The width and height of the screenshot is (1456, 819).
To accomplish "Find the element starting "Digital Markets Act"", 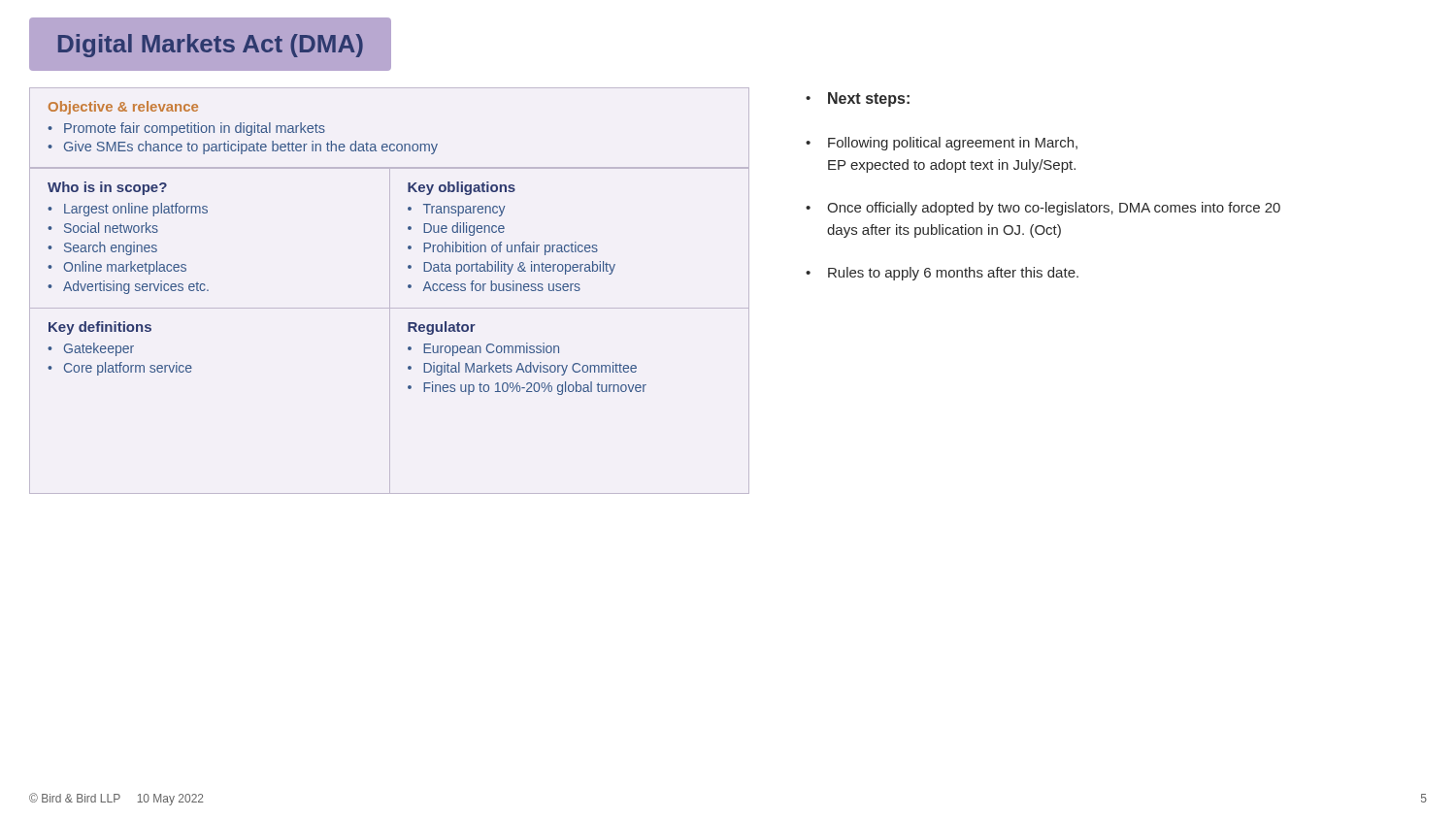I will point(210,44).
